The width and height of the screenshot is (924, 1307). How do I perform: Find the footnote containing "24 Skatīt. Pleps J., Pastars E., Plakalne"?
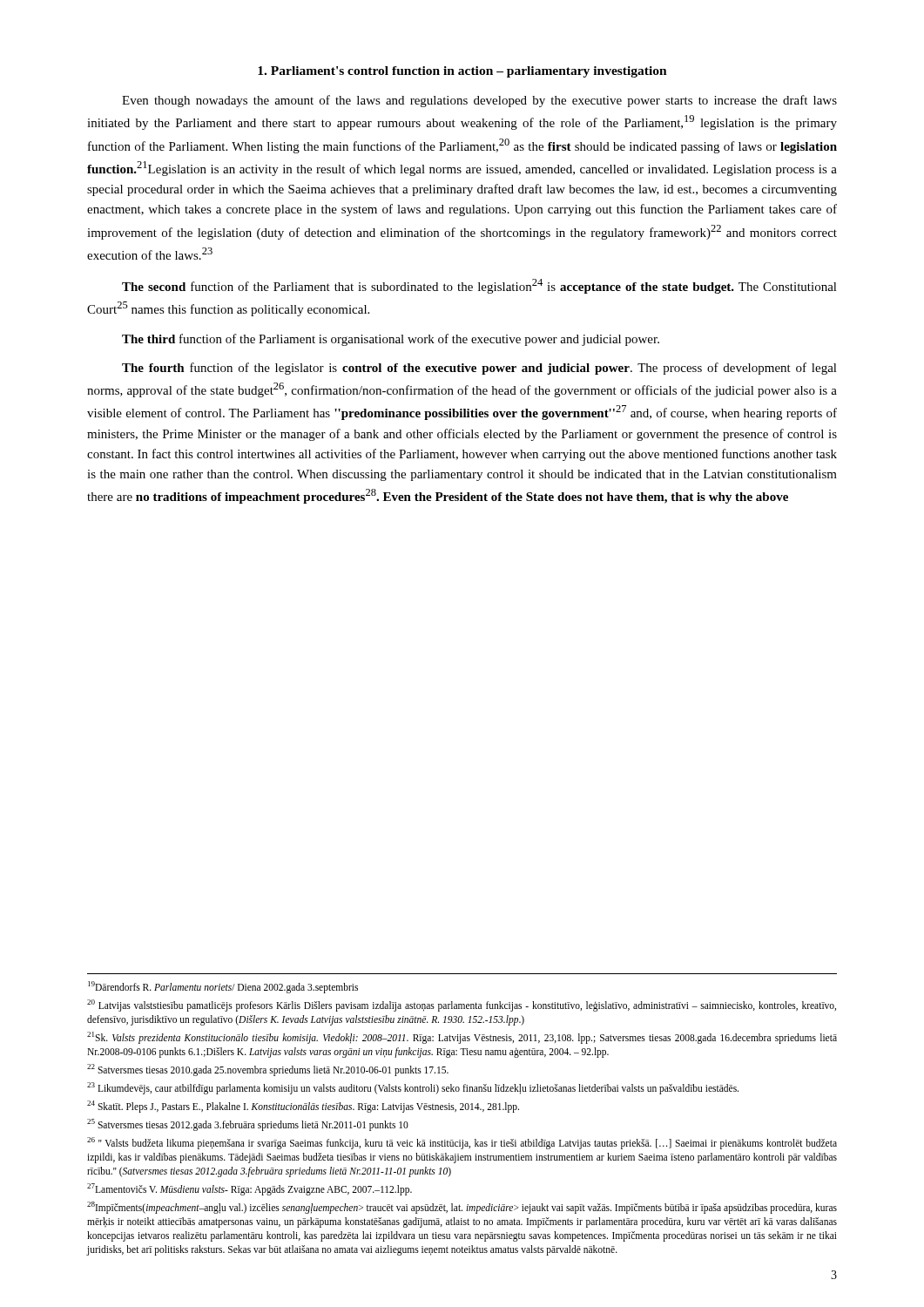(303, 1105)
